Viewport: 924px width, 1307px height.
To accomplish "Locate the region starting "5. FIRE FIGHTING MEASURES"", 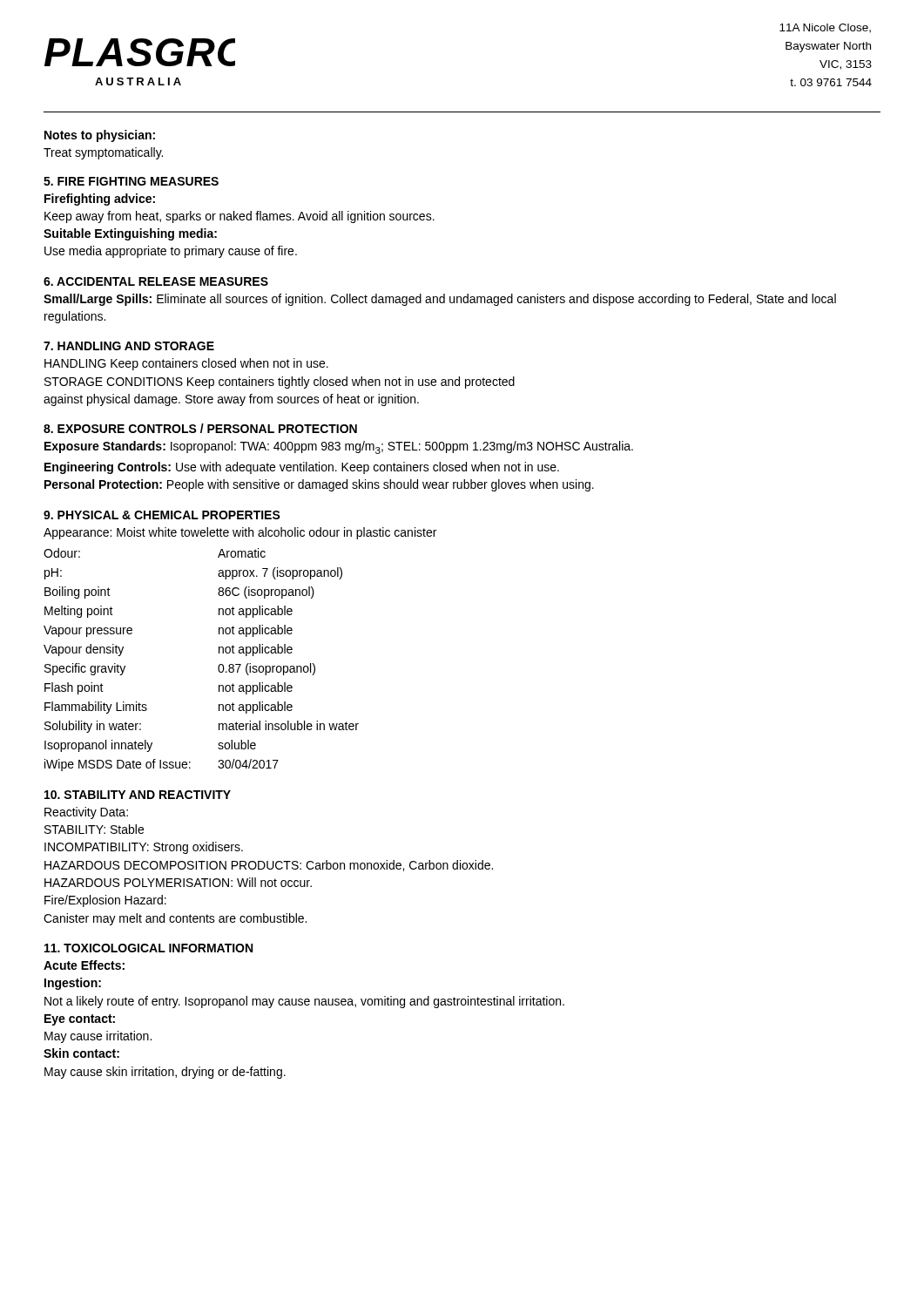I will [131, 181].
